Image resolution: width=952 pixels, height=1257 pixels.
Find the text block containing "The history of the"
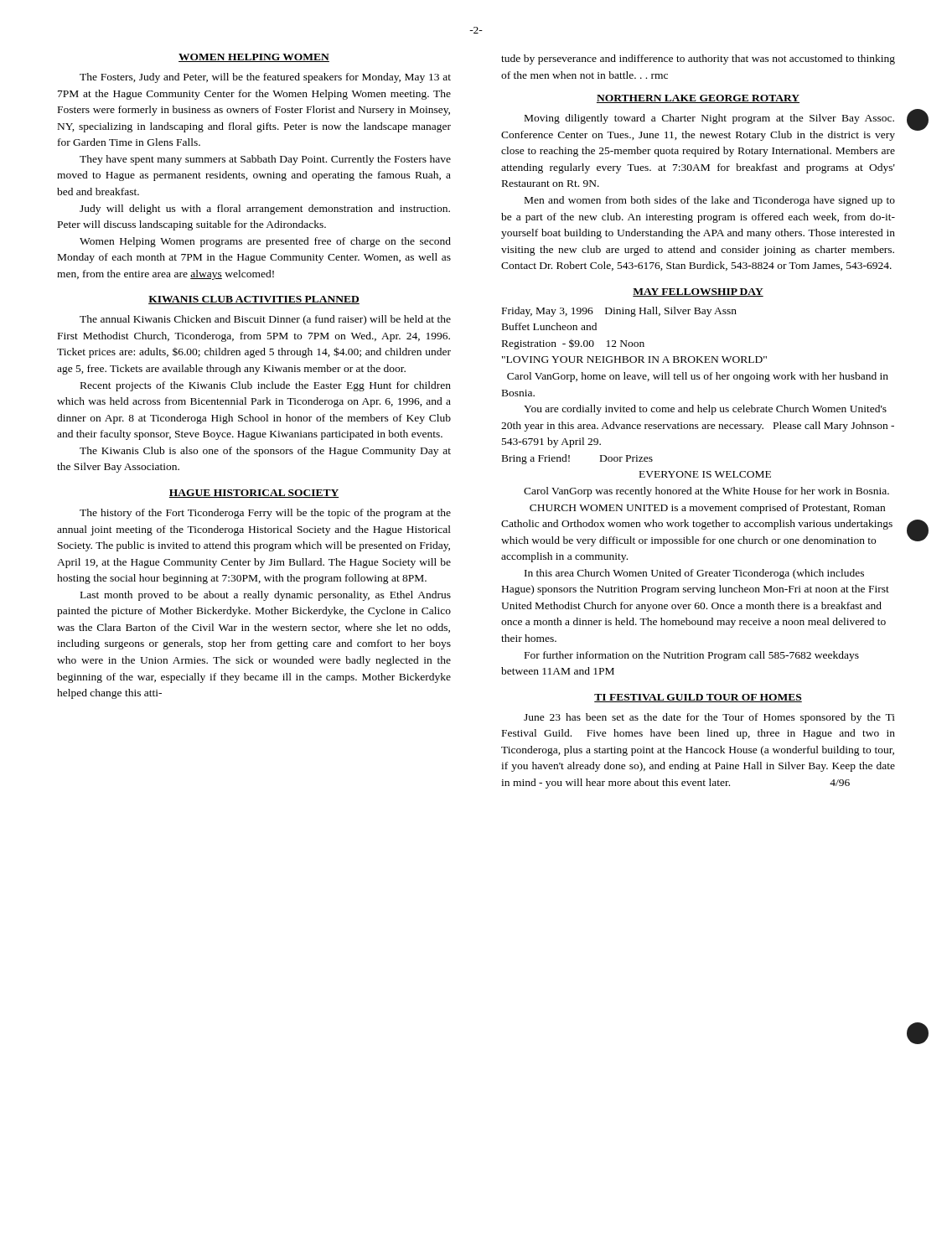[254, 603]
